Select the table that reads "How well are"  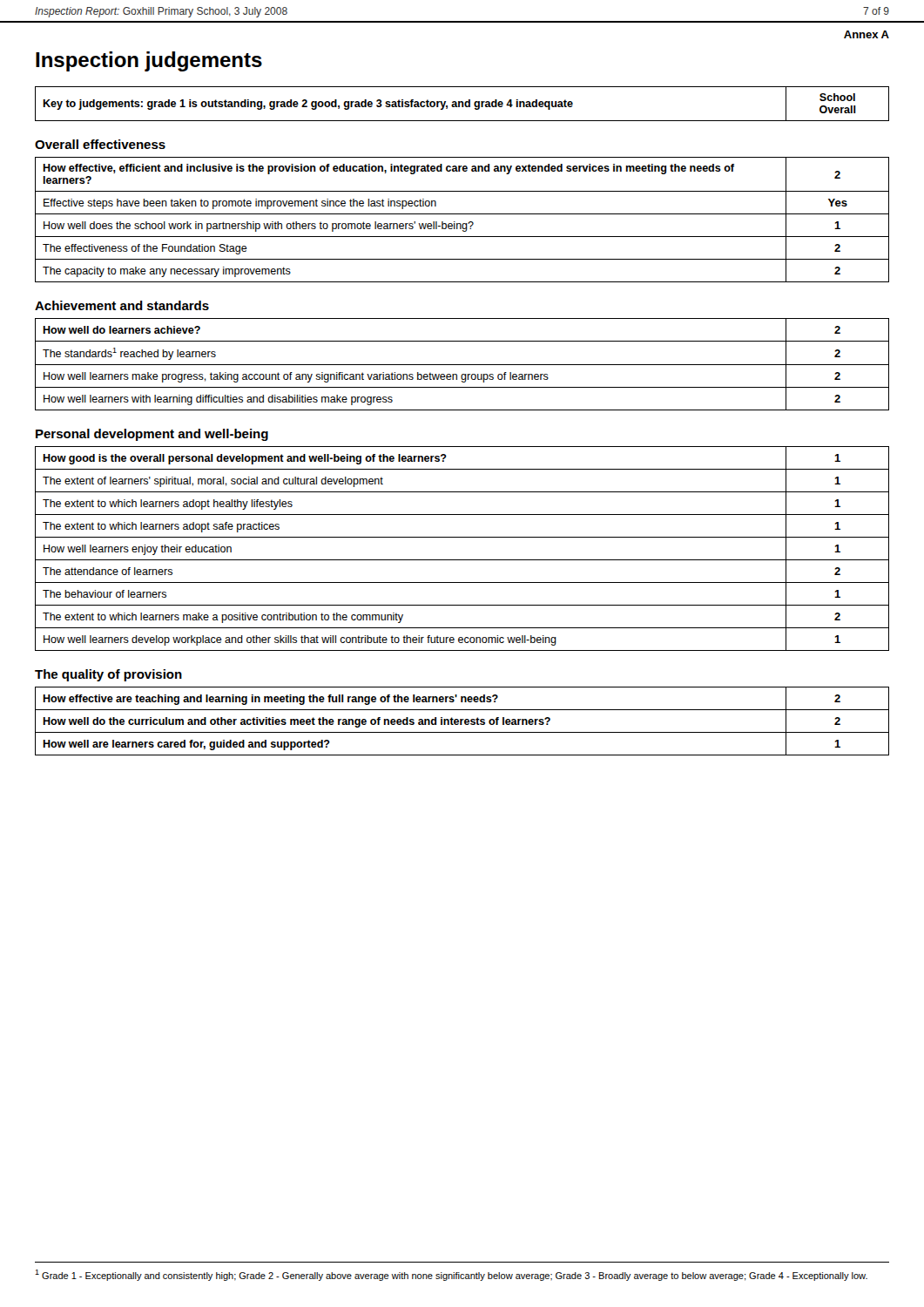(x=462, y=721)
